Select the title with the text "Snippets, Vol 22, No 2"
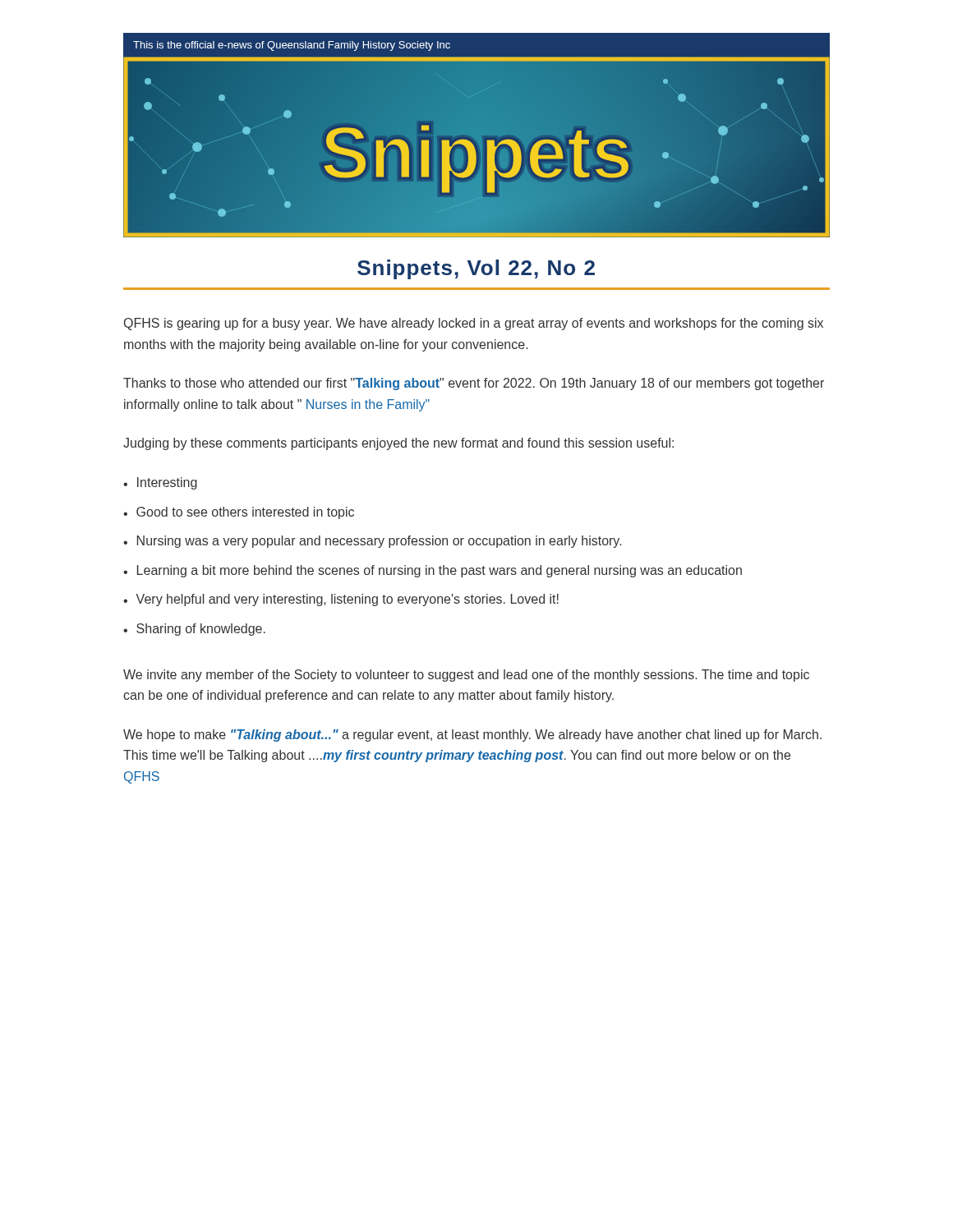Screen dimensions: 1232x953 point(476,268)
